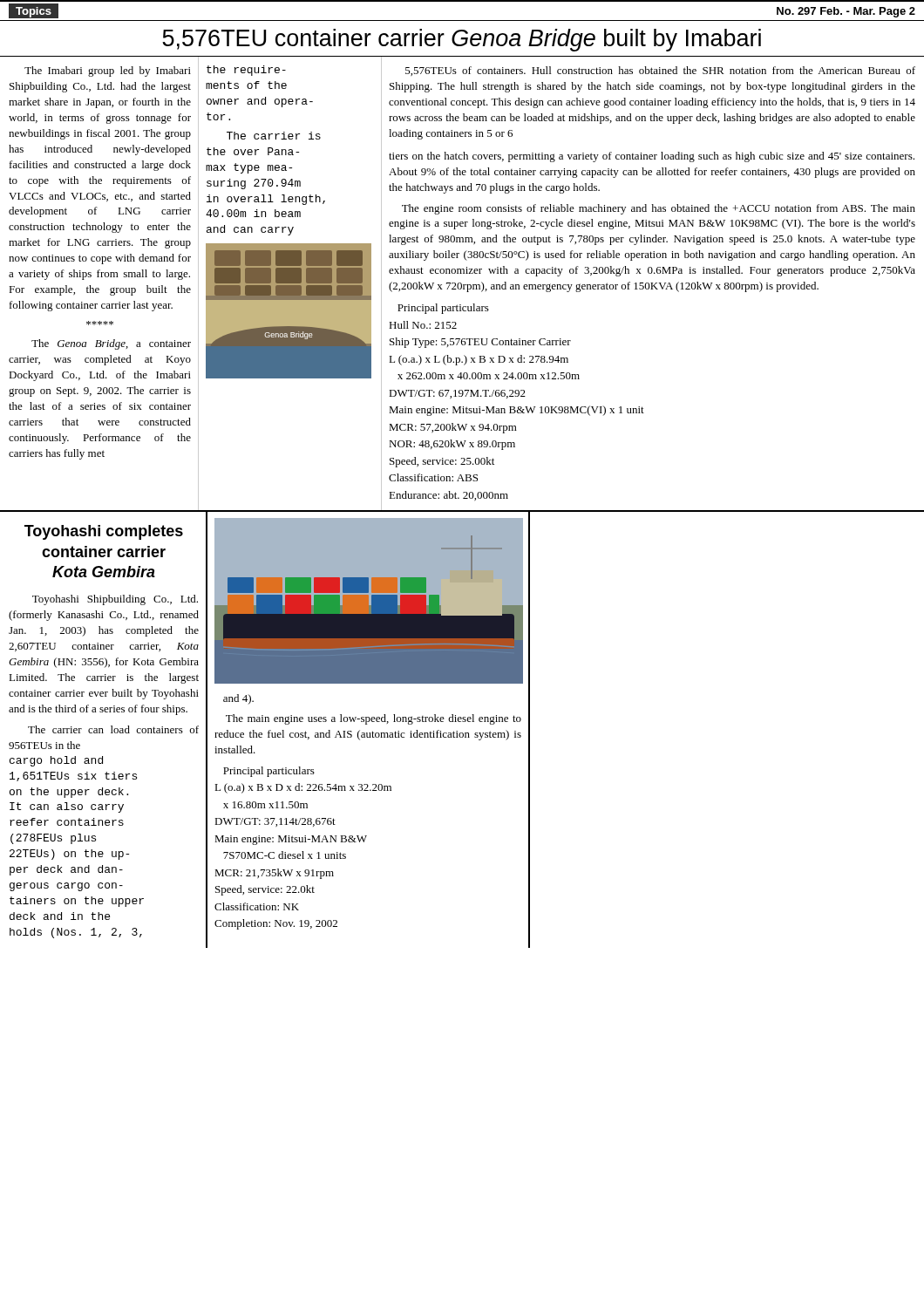Viewport: 924px width, 1308px height.
Task: Point to the block starting "5,576TEU container carrier Genoa Bridge built"
Action: (462, 38)
